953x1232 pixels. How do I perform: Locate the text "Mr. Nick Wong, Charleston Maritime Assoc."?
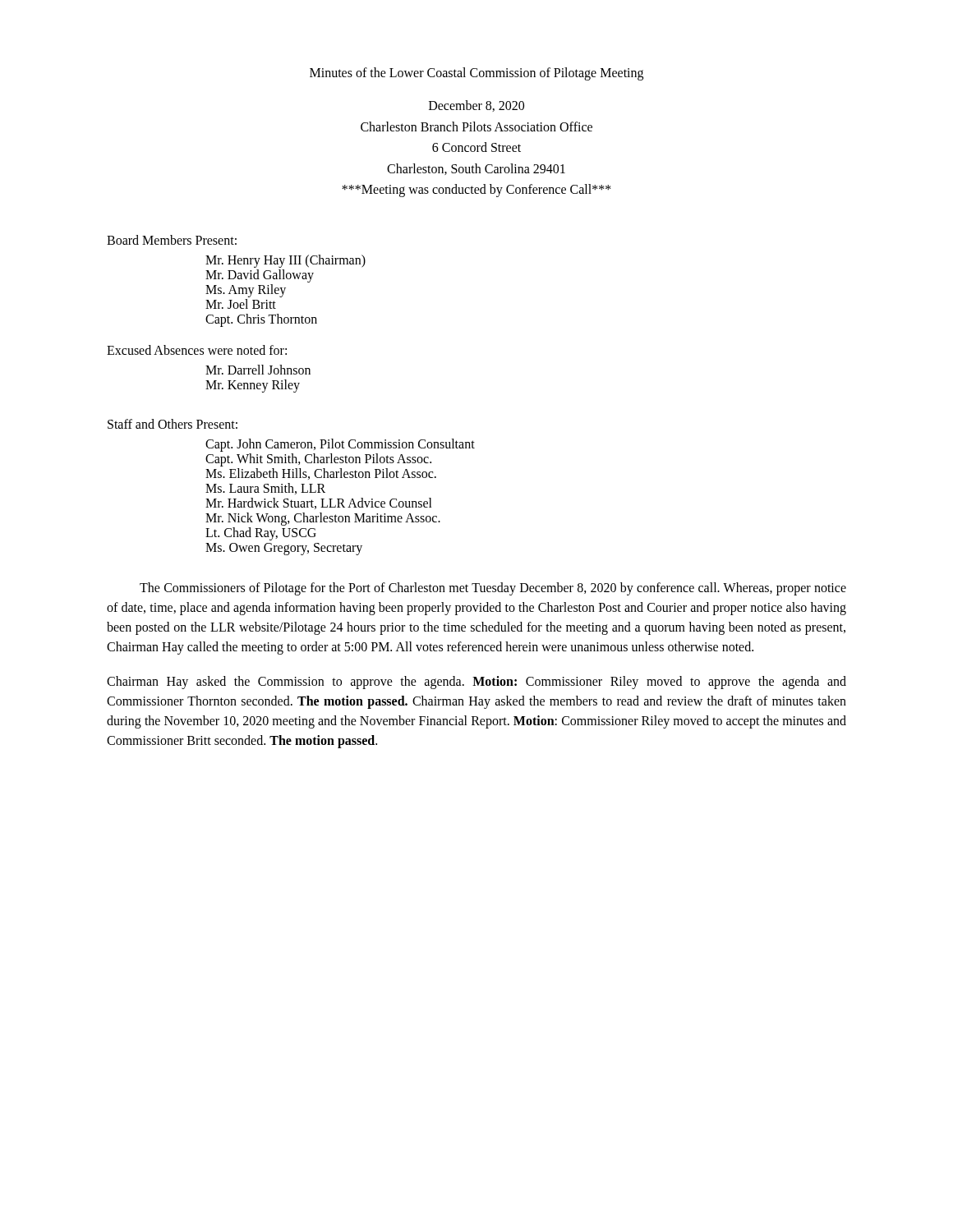tap(323, 518)
